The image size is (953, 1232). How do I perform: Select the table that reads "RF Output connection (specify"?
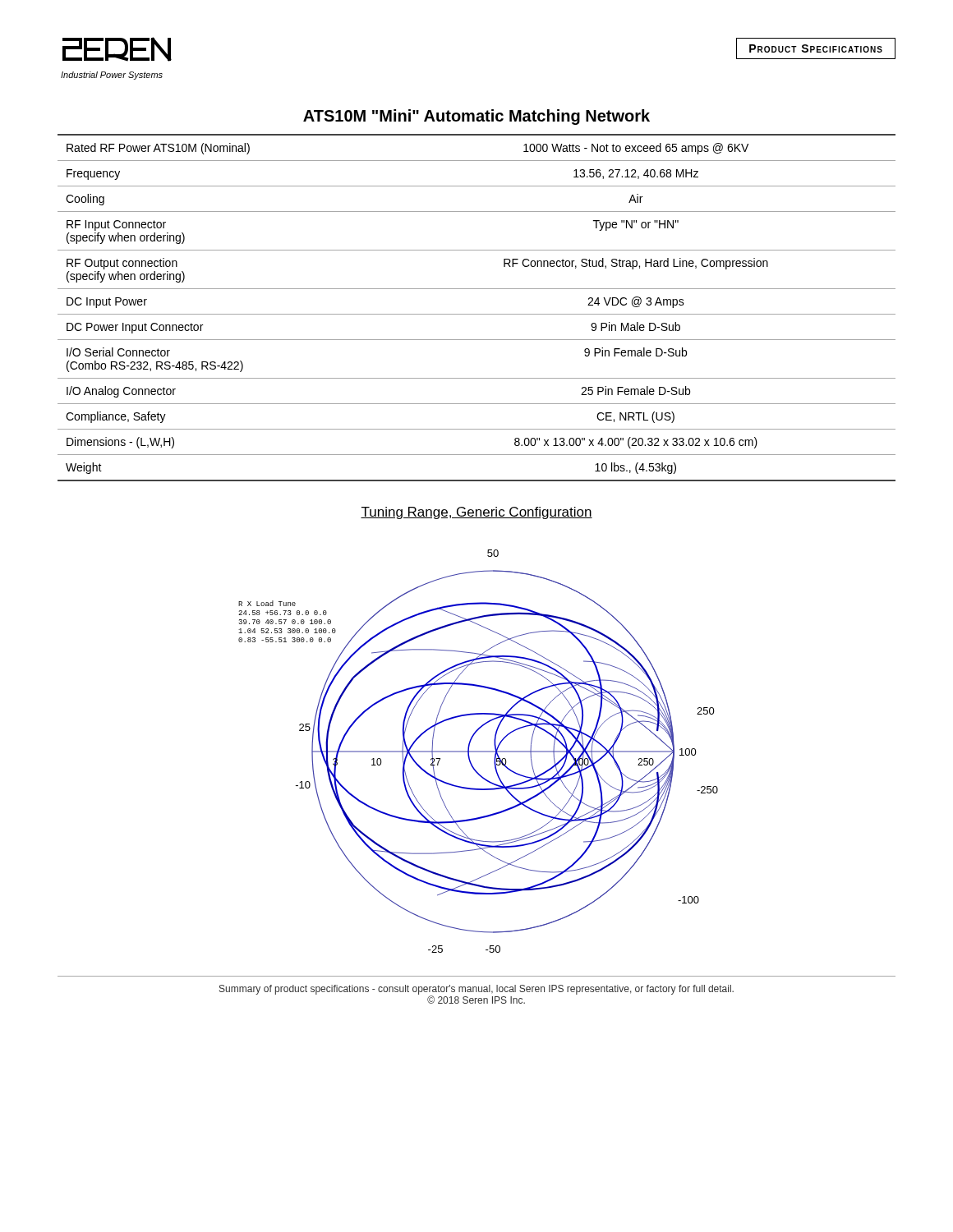coord(476,308)
